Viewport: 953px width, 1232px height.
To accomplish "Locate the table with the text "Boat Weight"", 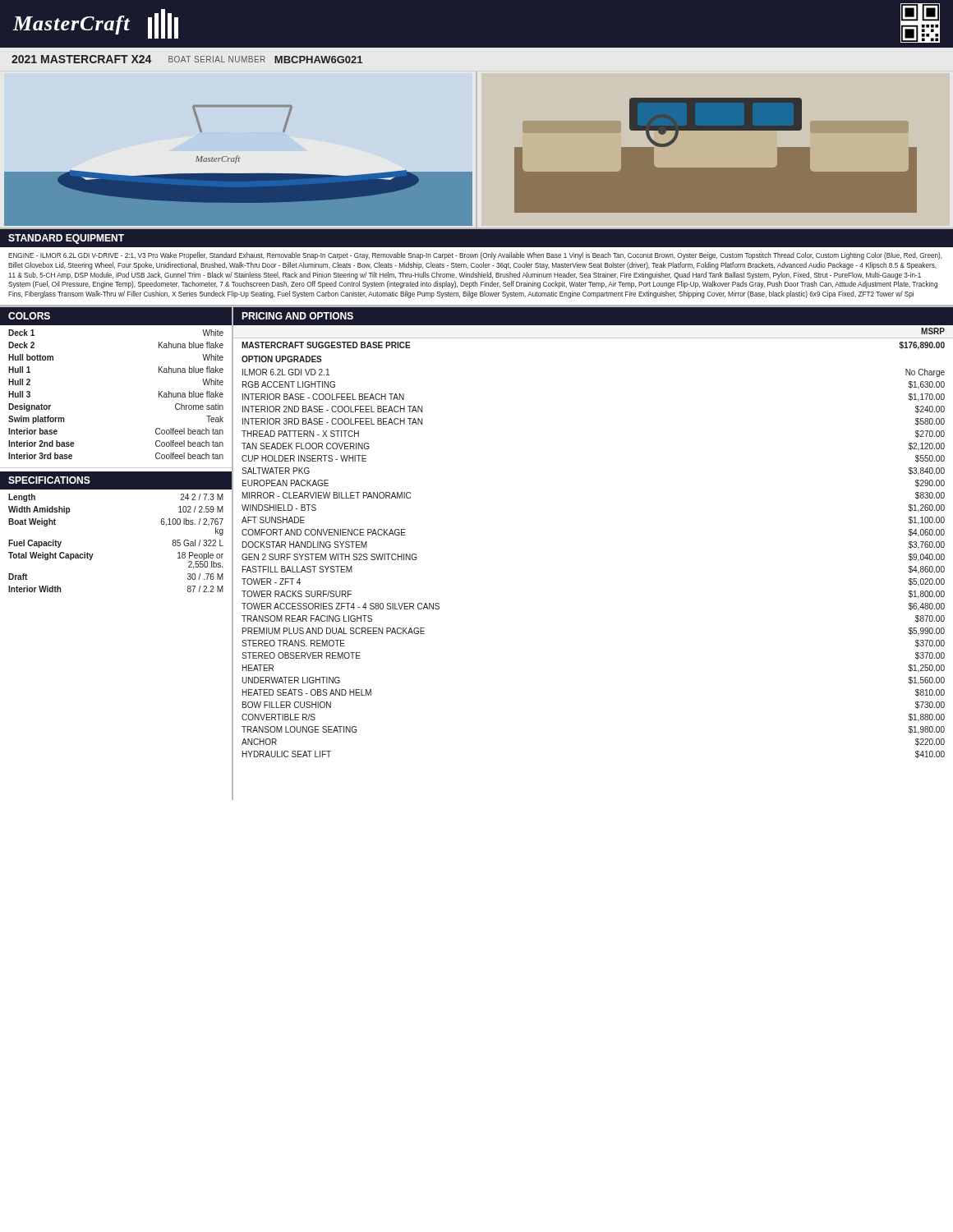I will tap(116, 543).
